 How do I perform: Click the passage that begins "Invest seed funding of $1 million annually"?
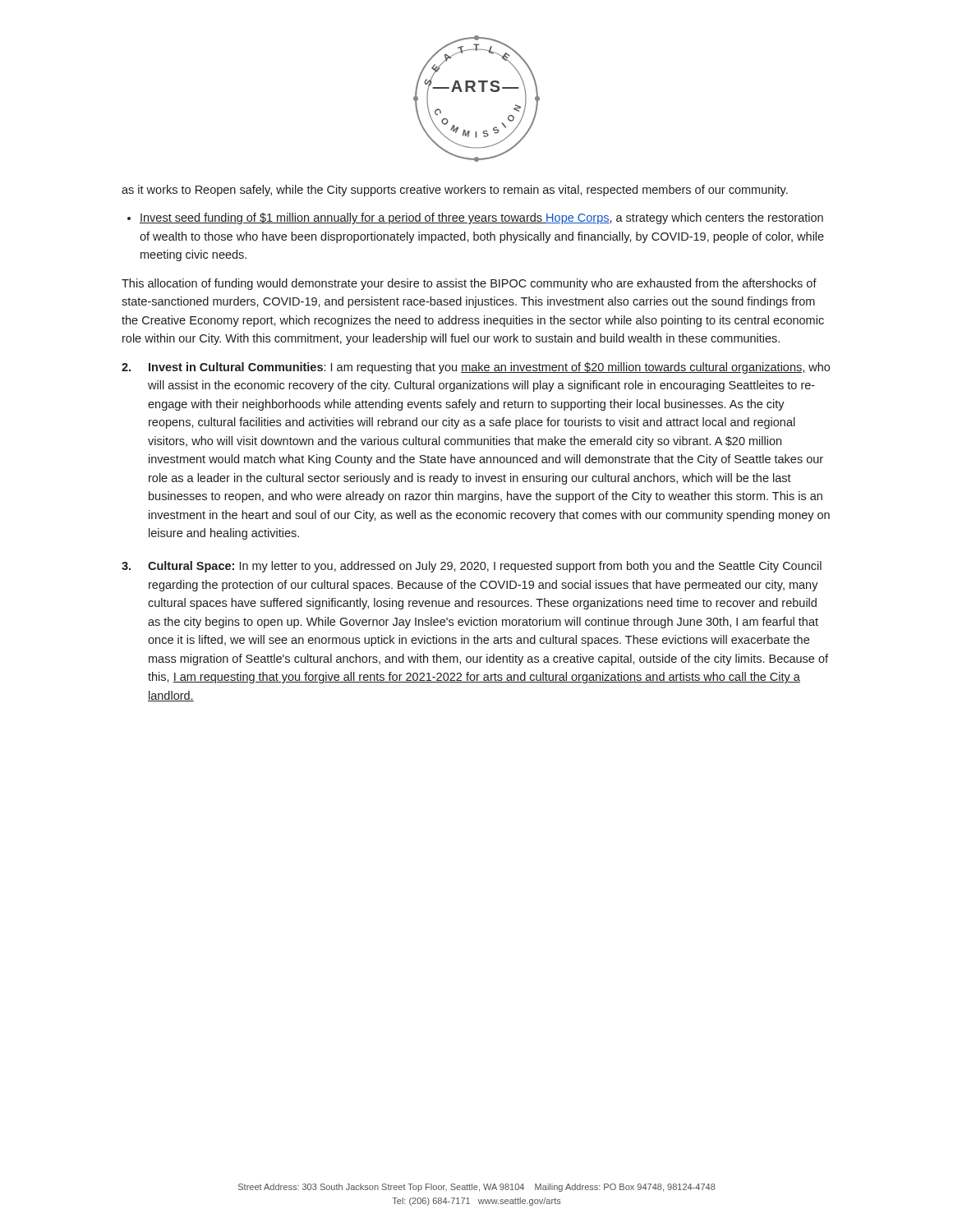[x=482, y=236]
